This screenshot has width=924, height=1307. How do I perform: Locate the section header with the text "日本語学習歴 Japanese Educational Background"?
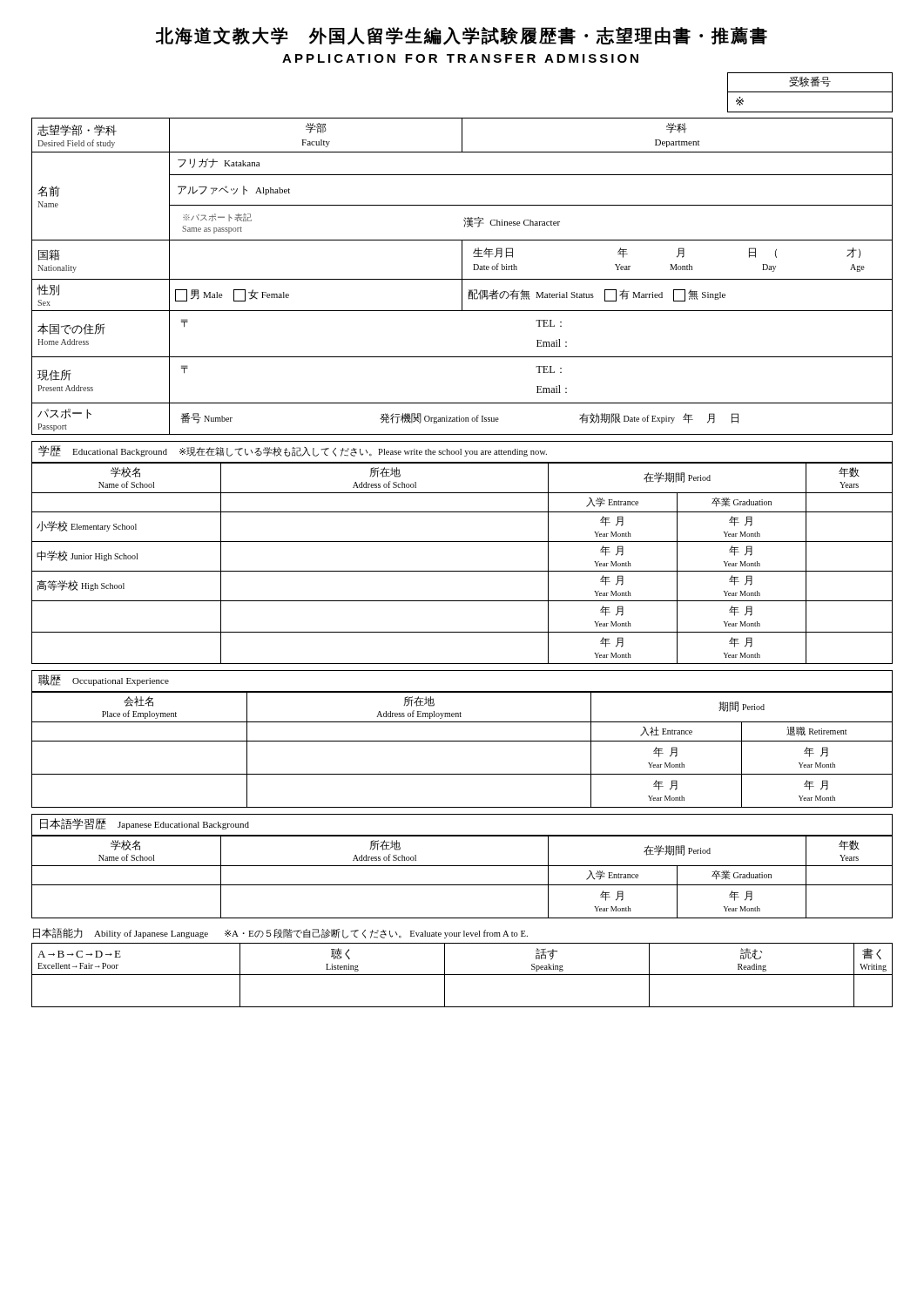click(x=144, y=824)
